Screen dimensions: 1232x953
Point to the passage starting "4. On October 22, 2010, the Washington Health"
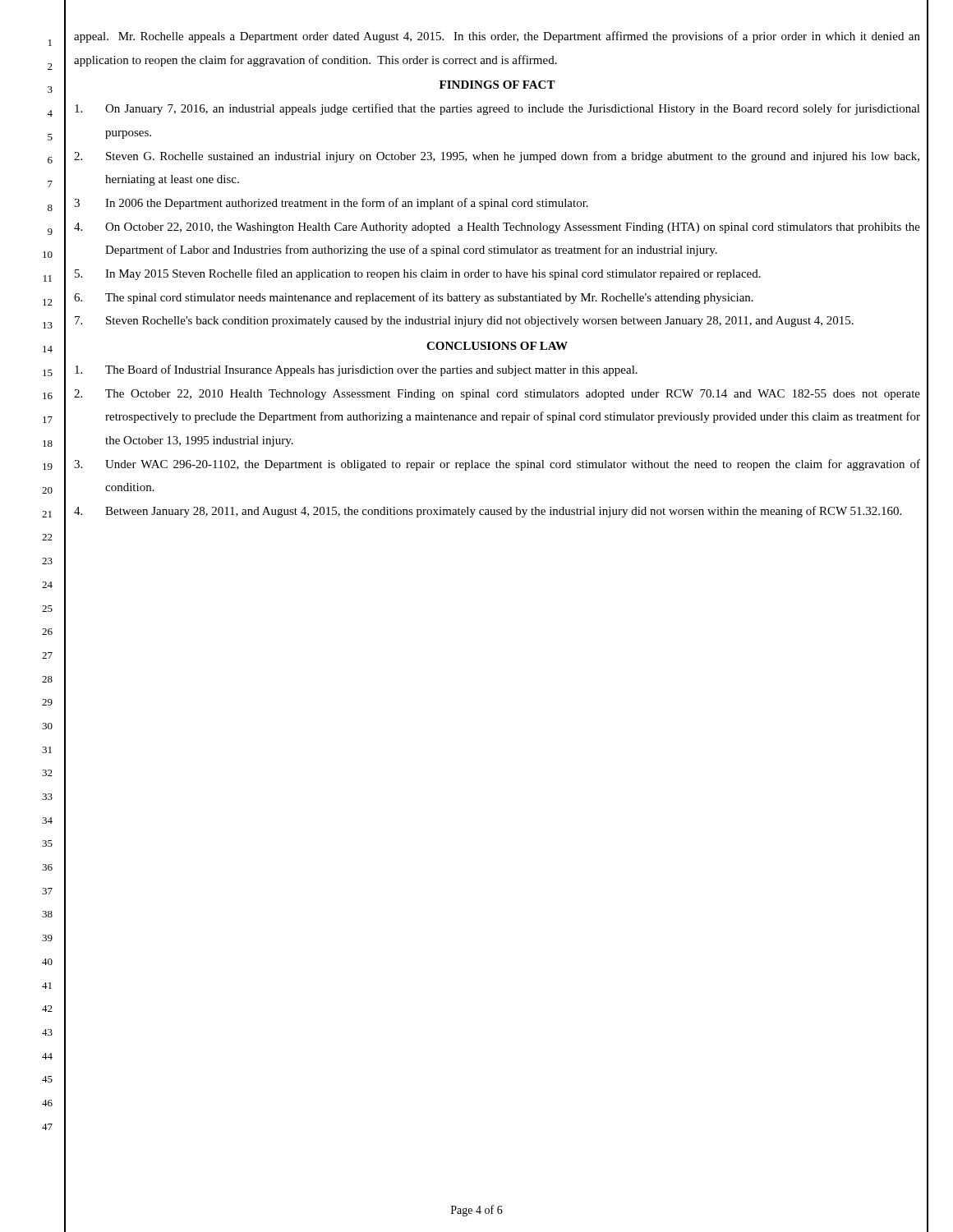click(497, 238)
